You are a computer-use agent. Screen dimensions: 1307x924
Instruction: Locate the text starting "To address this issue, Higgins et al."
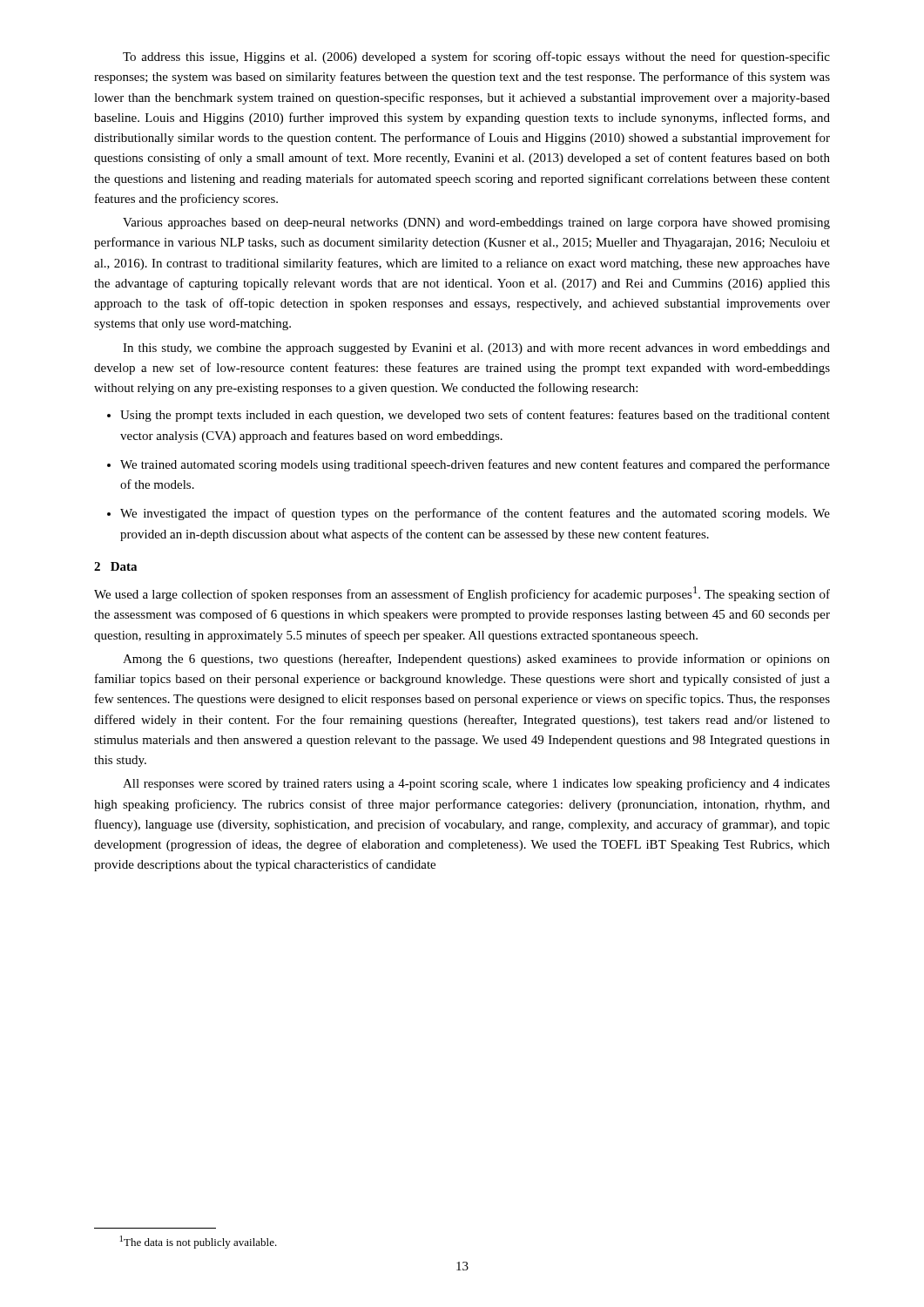point(462,128)
